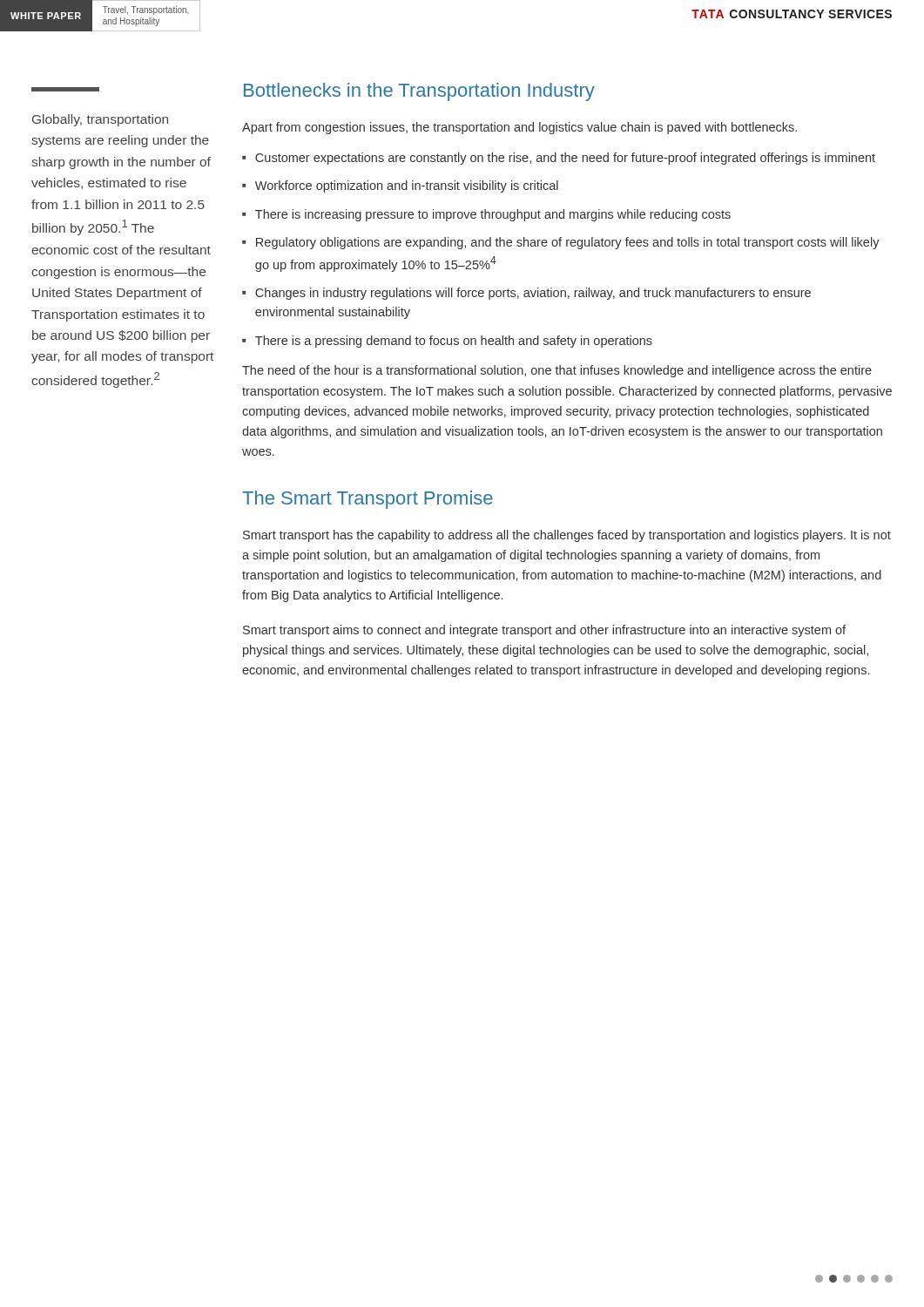Select the region starting "■ Customer expectations are constantly"
The image size is (924, 1307).
559,158
